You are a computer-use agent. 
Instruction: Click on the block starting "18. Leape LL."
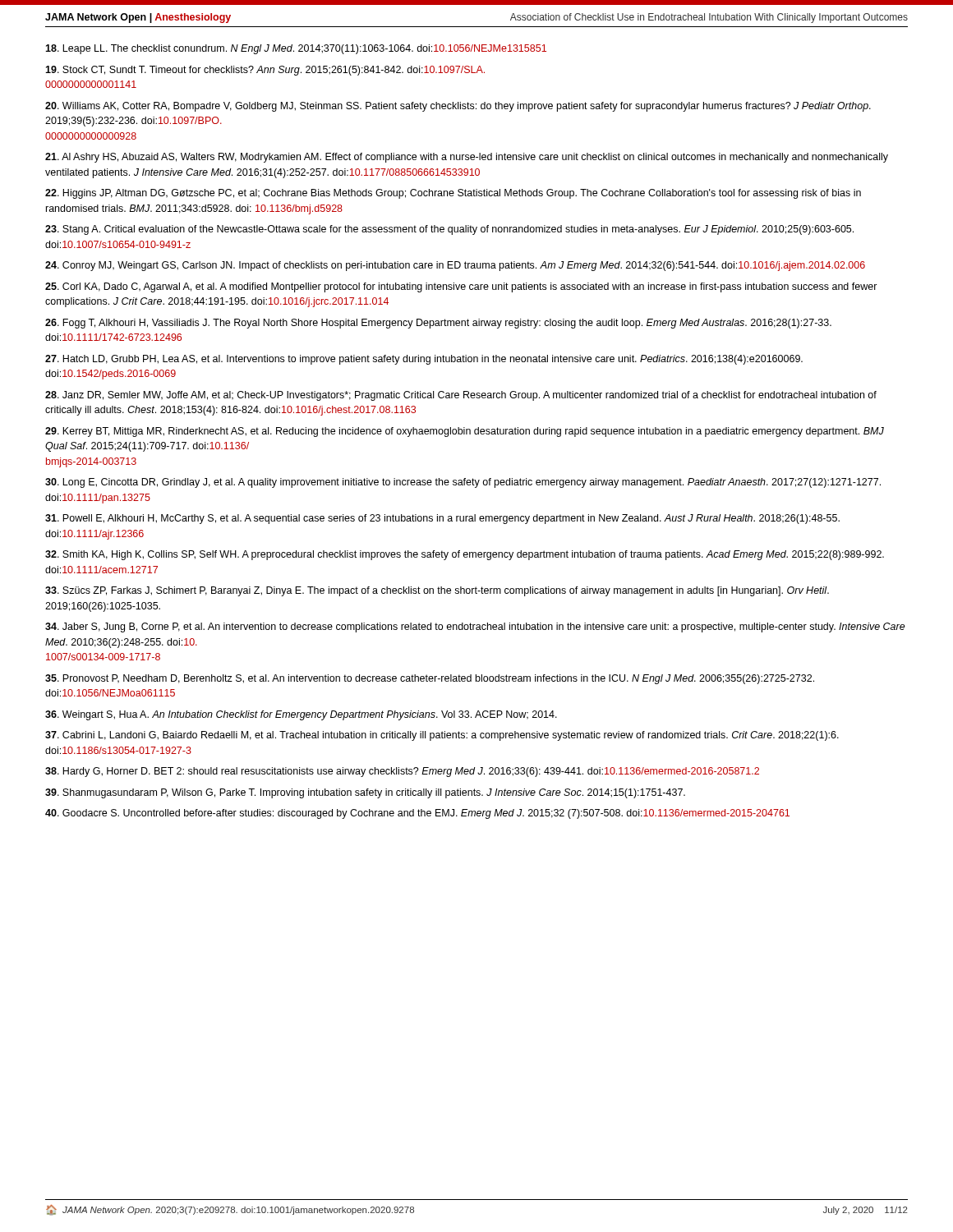pos(296,48)
